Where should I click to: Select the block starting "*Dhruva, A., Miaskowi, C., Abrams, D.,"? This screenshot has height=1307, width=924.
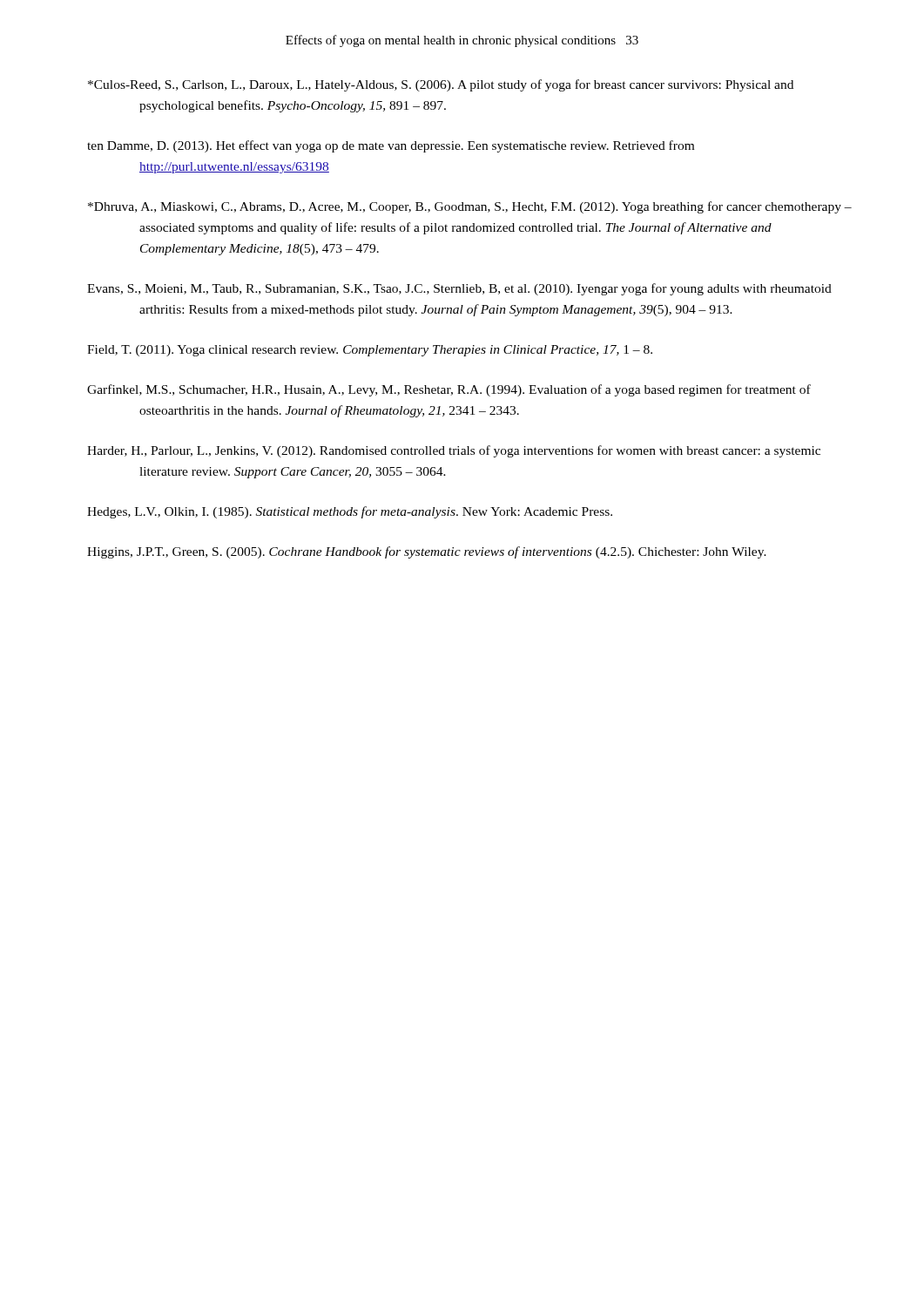tap(469, 227)
